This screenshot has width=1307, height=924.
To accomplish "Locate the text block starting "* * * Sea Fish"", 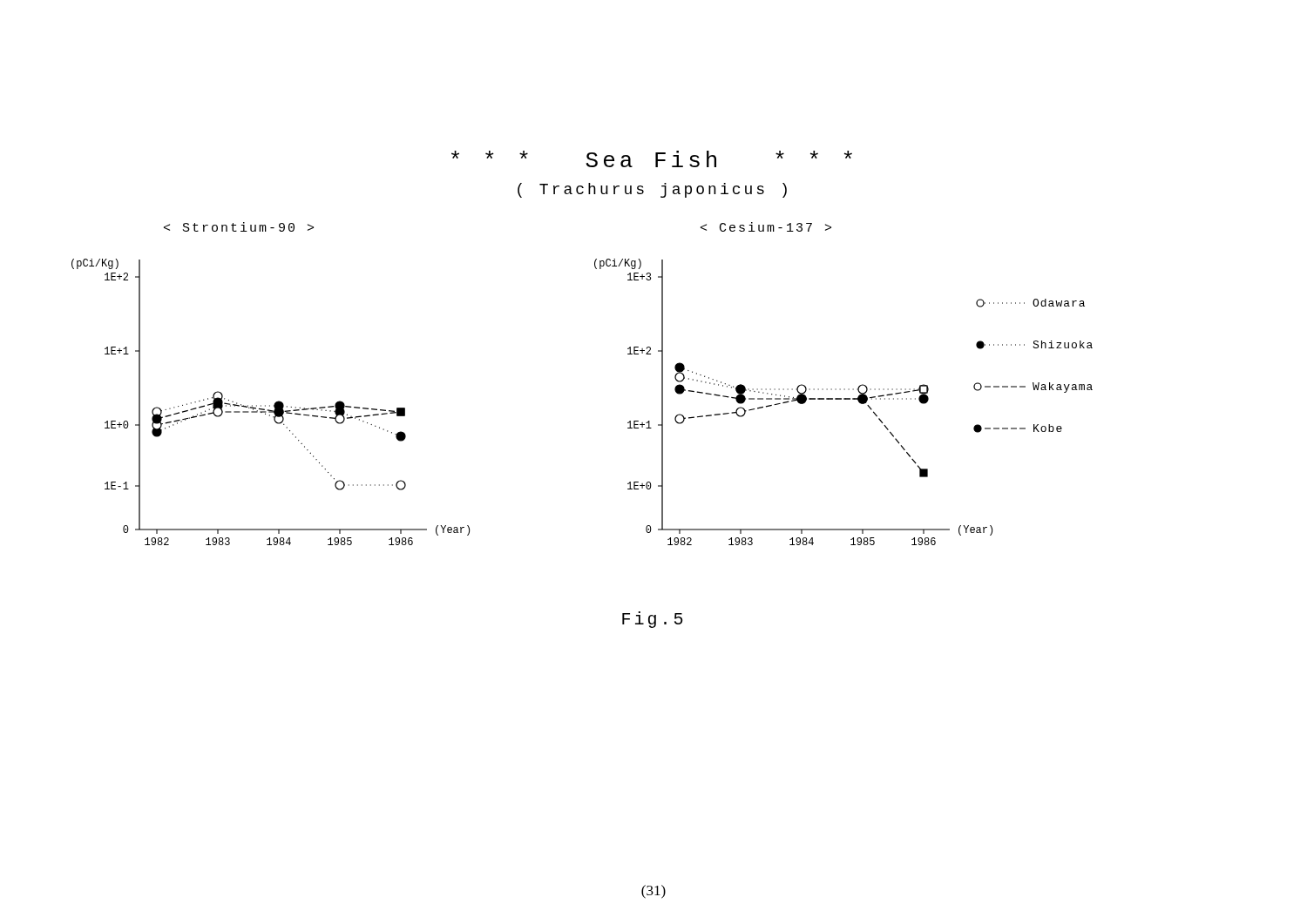I will pyautogui.click(x=654, y=161).
